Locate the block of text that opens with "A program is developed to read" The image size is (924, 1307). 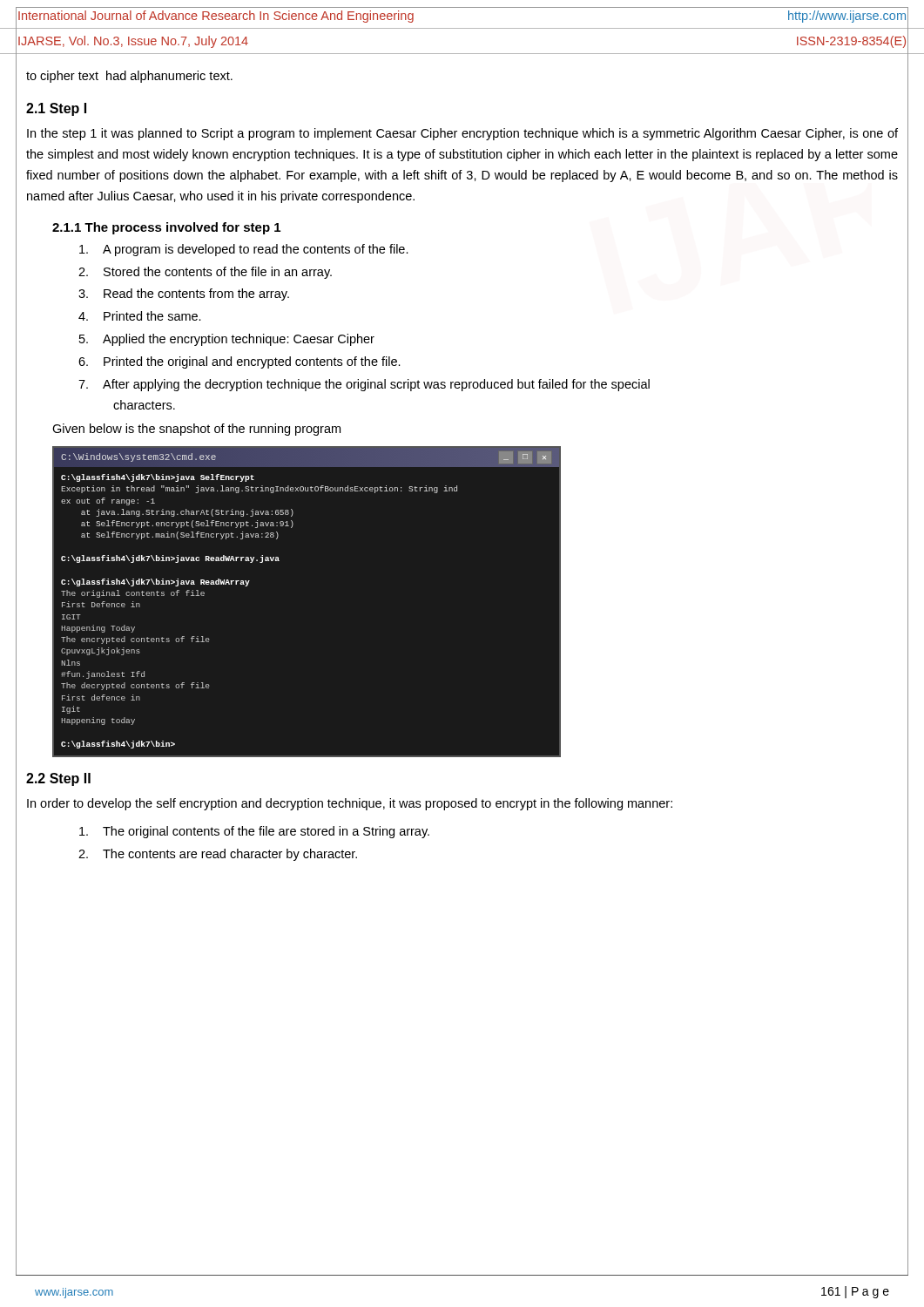click(244, 250)
